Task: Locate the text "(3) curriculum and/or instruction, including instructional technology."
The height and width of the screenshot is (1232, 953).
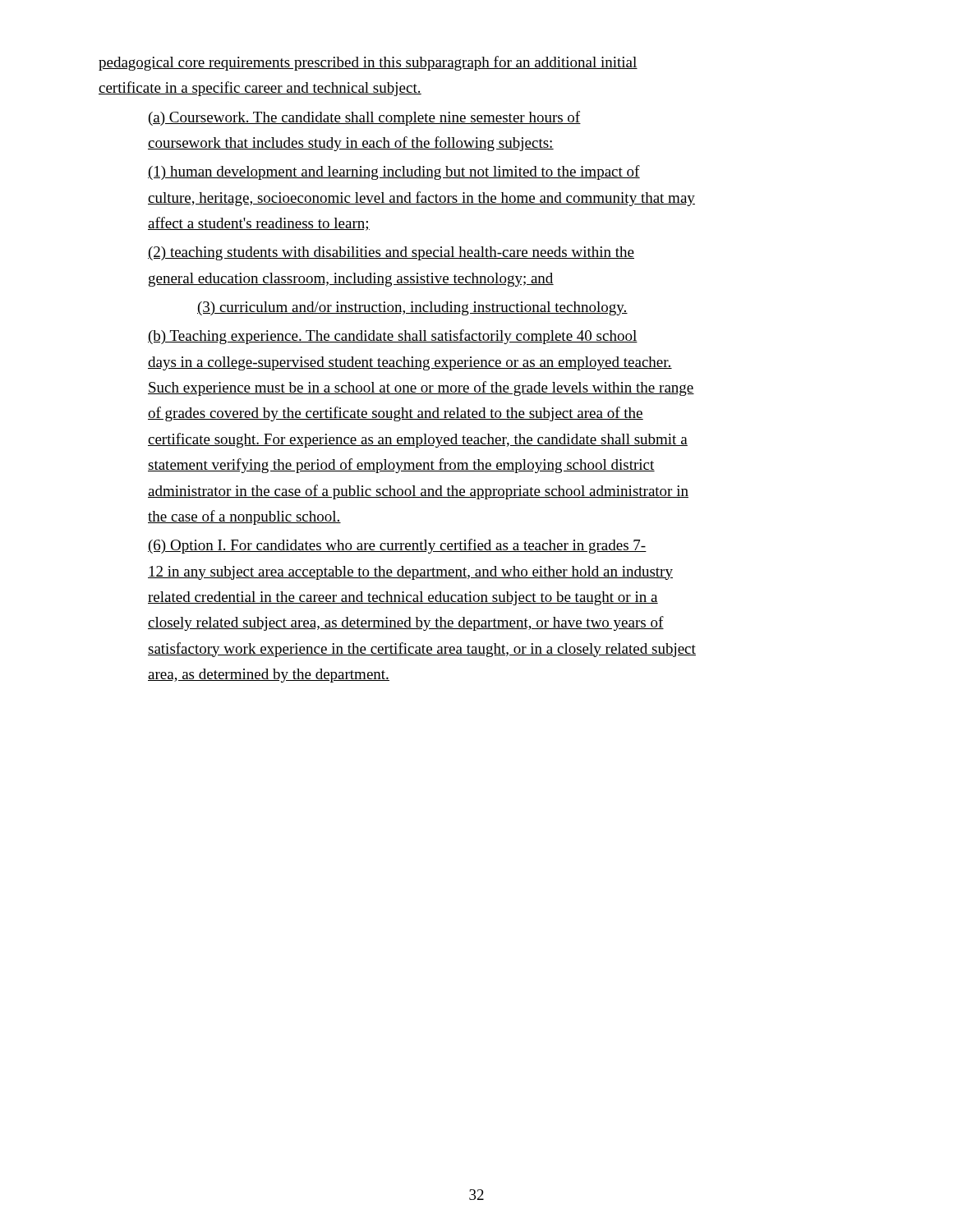Action: tap(526, 307)
